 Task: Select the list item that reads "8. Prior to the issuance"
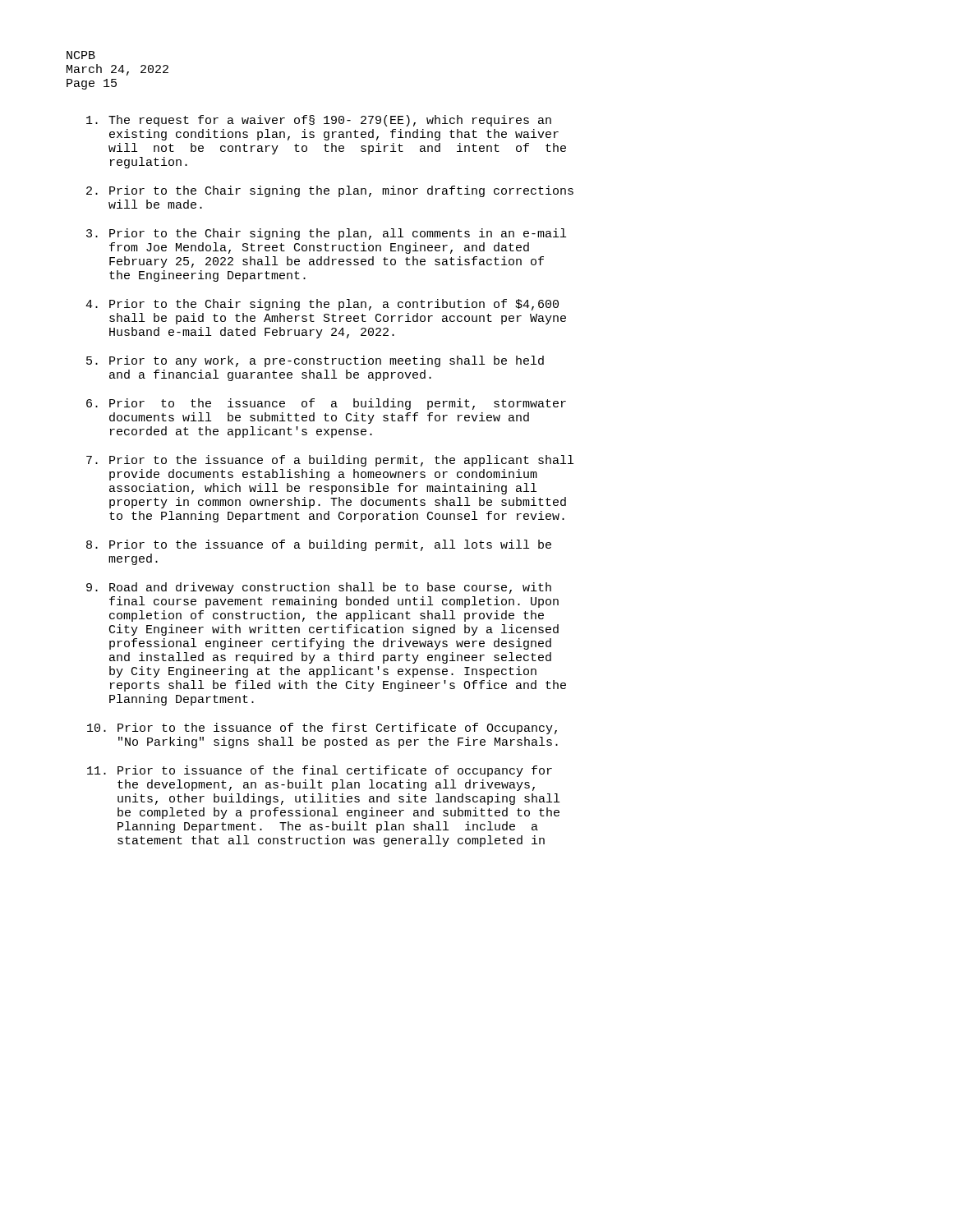pyautogui.click(x=476, y=553)
